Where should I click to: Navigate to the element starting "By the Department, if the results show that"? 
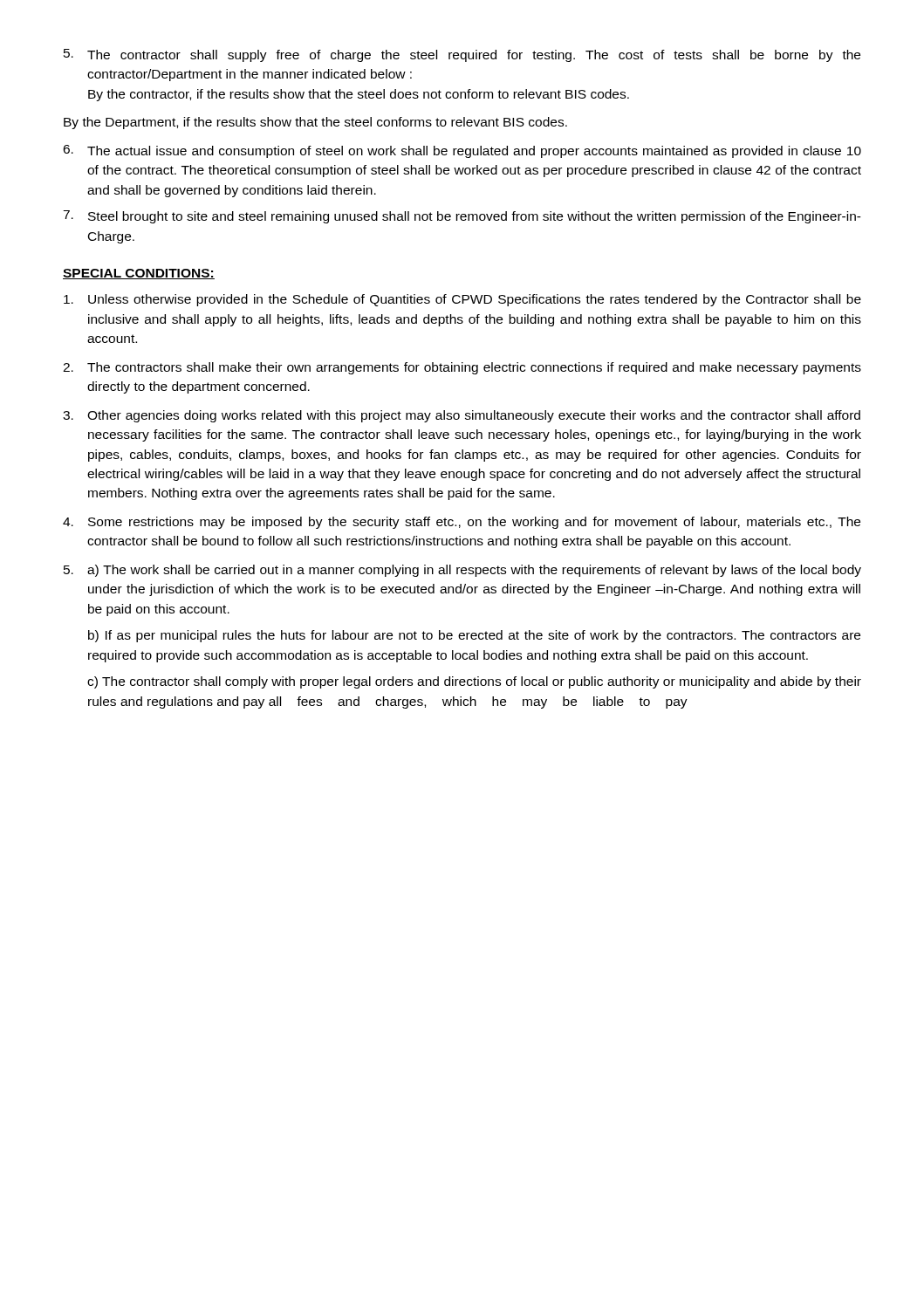coord(315,122)
